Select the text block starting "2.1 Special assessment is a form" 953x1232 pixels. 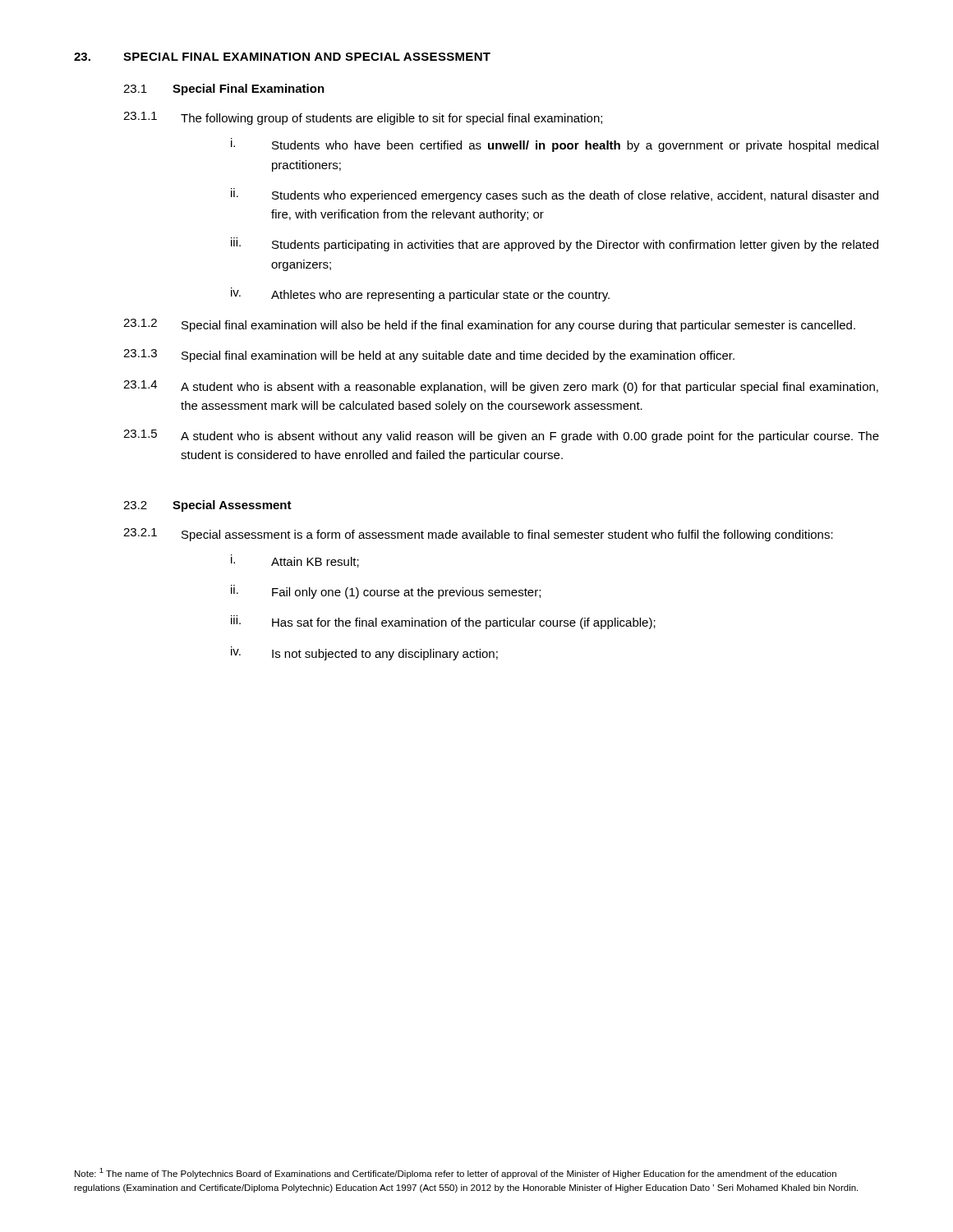pos(478,534)
